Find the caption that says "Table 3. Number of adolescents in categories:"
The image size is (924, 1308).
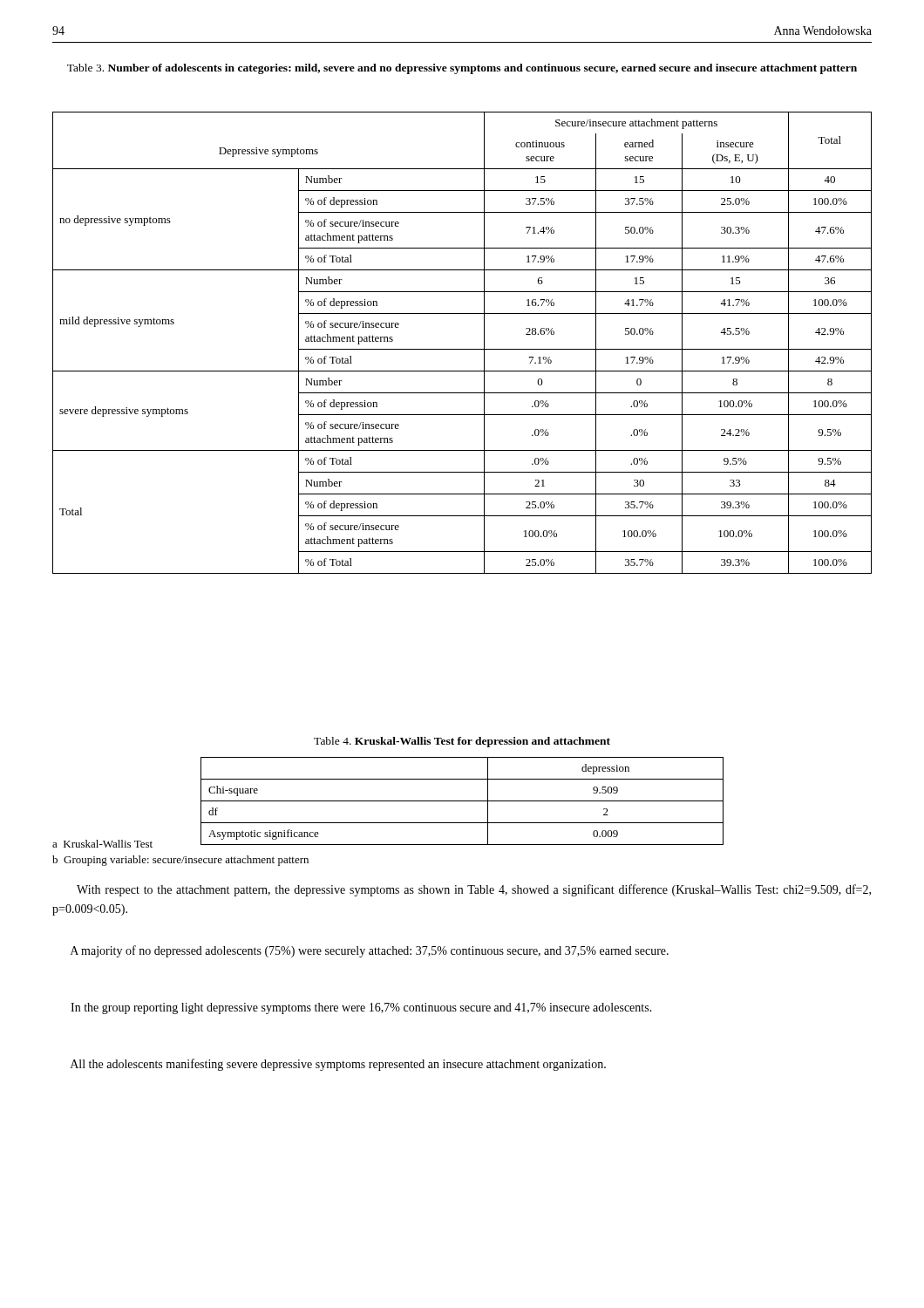(462, 68)
